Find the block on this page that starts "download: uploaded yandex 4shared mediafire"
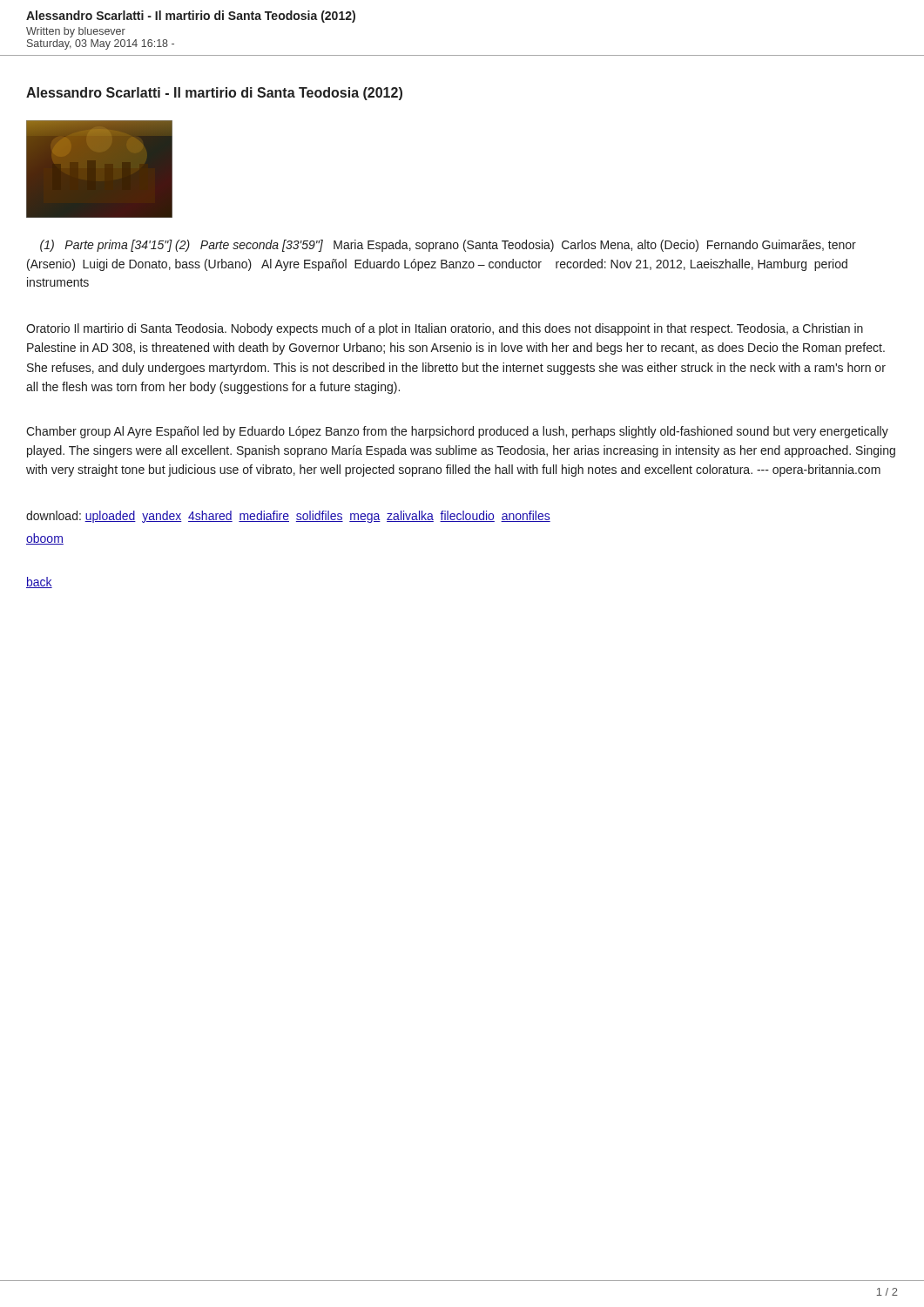Screen dimensions: 1307x924 coord(290,527)
